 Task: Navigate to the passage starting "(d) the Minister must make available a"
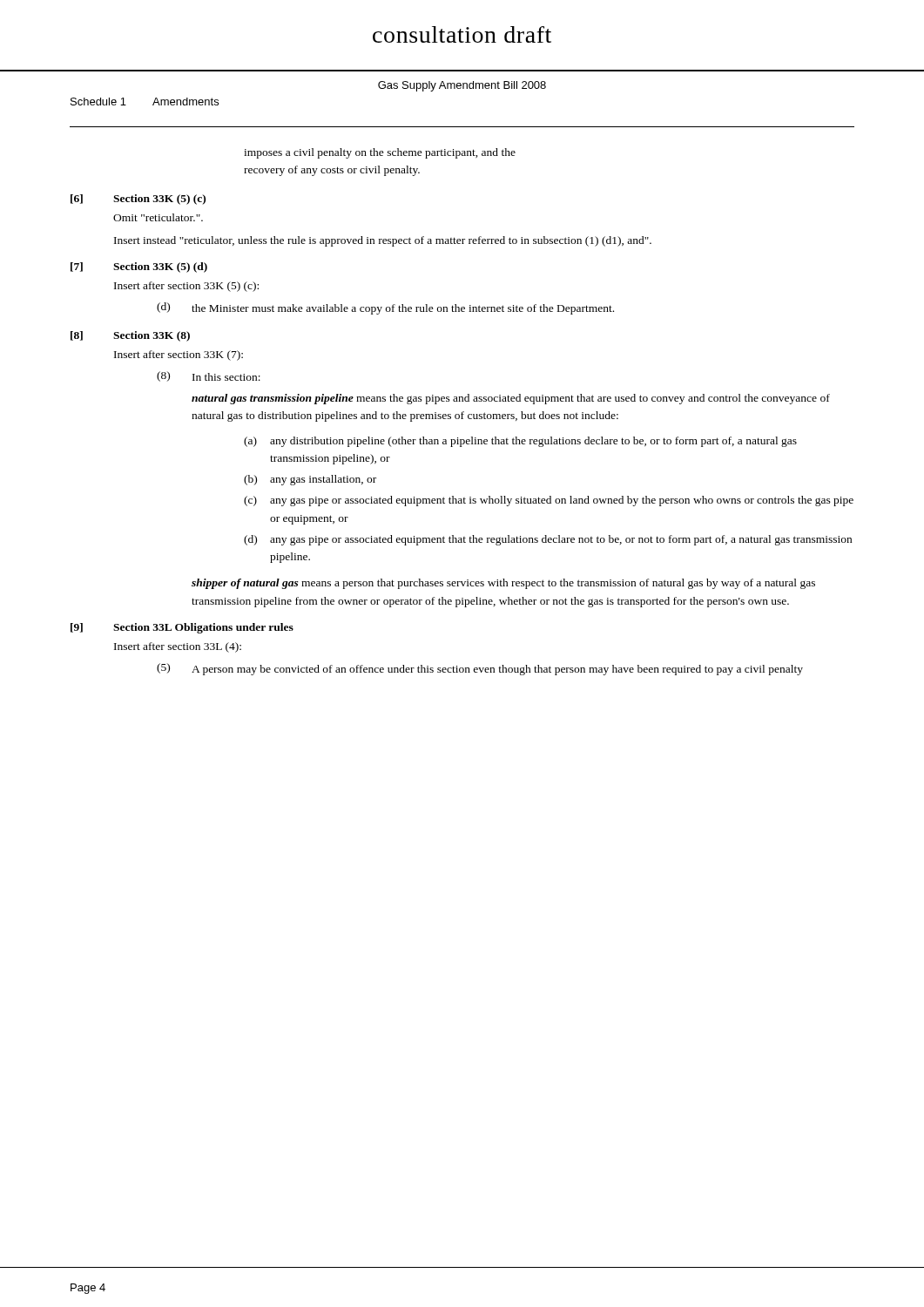[x=386, y=309]
